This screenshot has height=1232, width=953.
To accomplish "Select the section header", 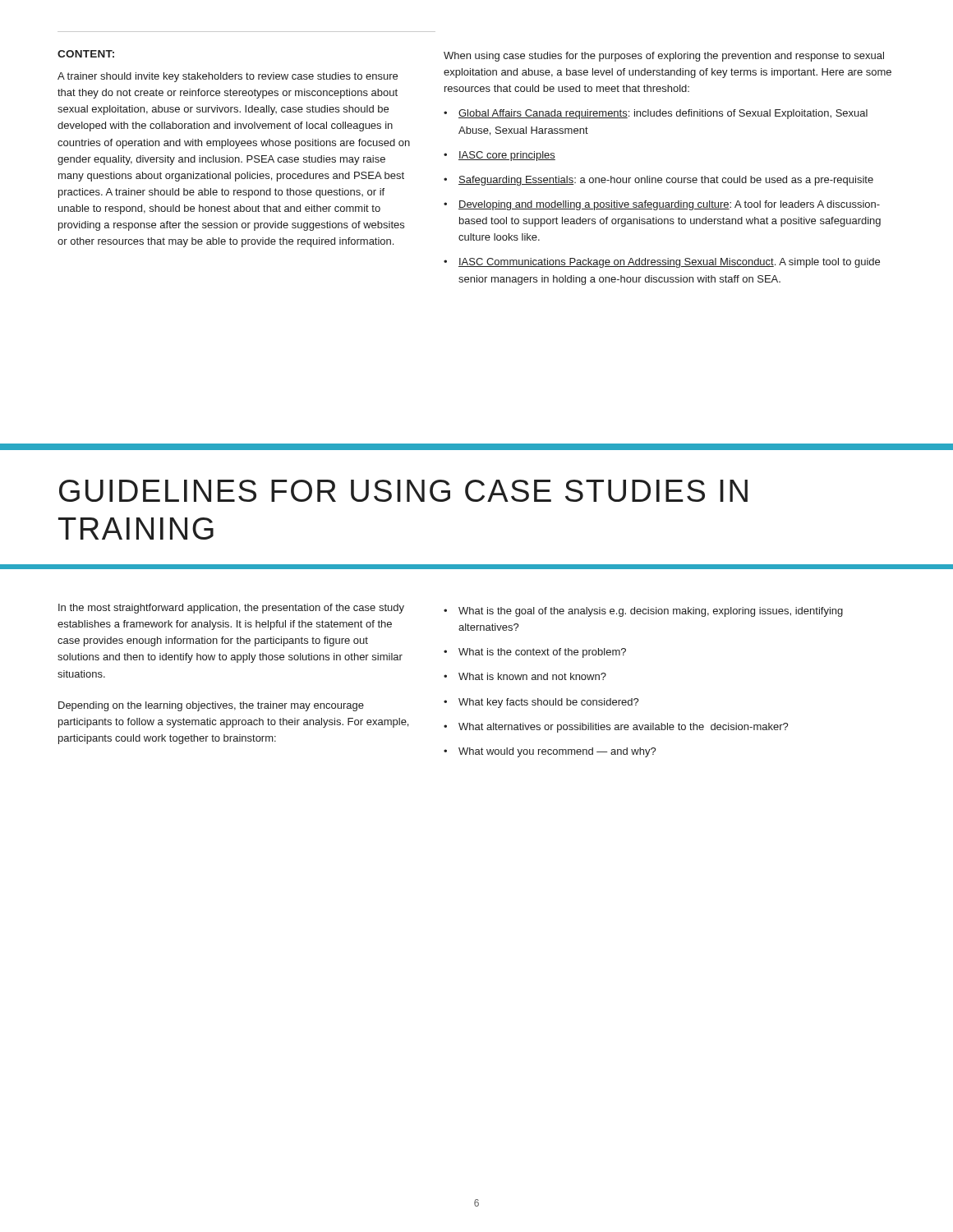I will coord(86,54).
